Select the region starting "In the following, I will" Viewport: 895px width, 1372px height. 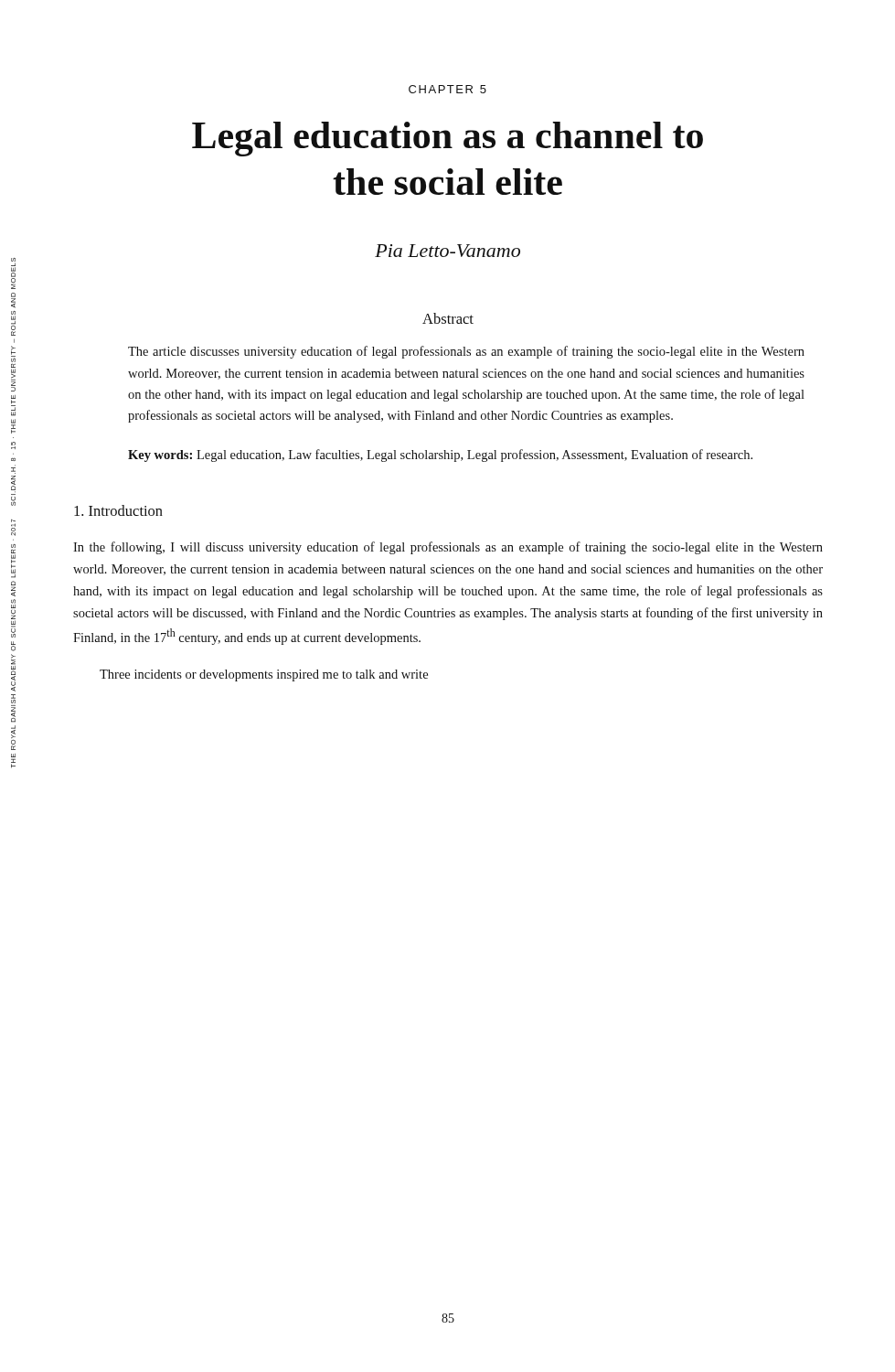[x=448, y=592]
